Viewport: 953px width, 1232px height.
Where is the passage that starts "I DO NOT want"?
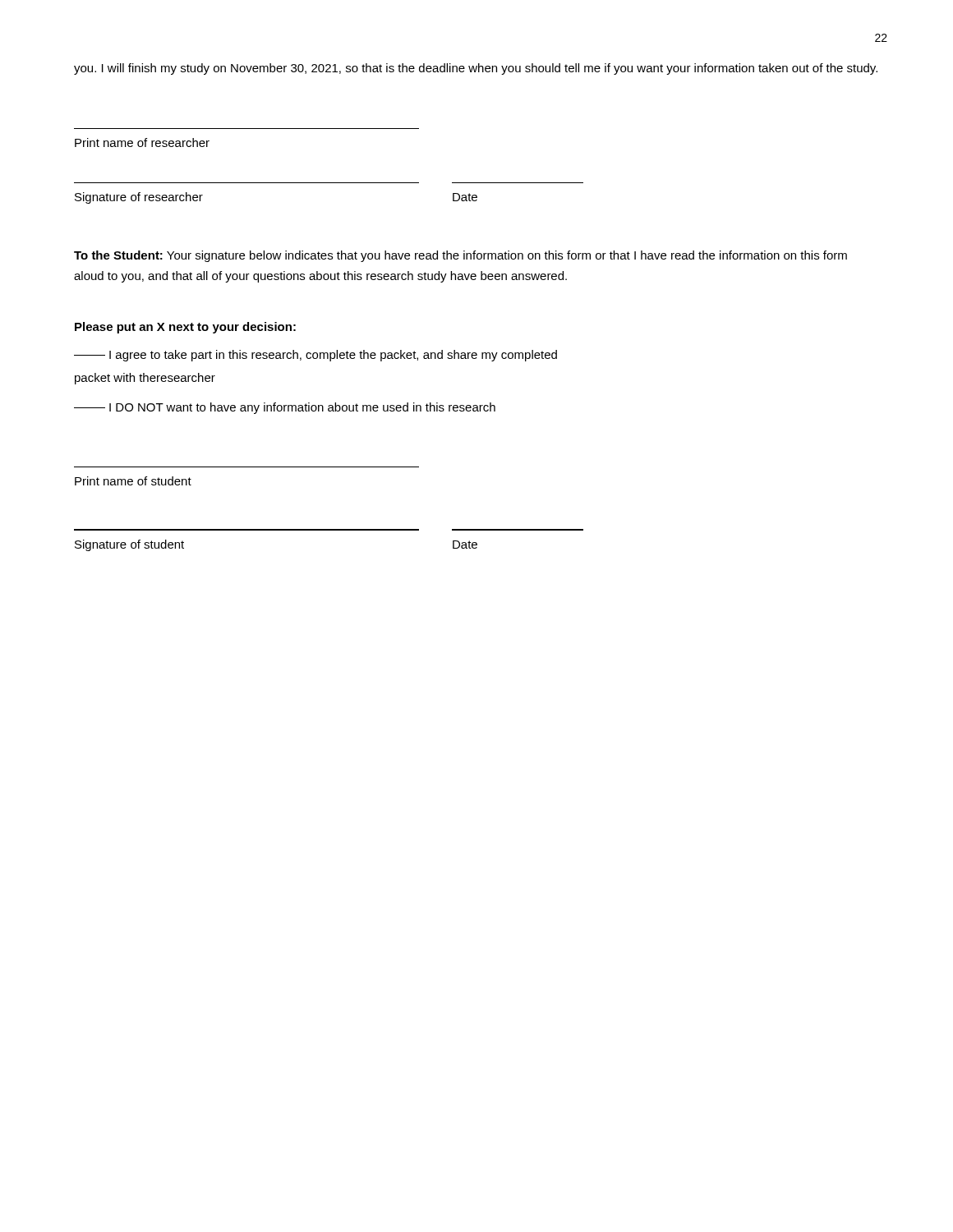click(x=476, y=407)
